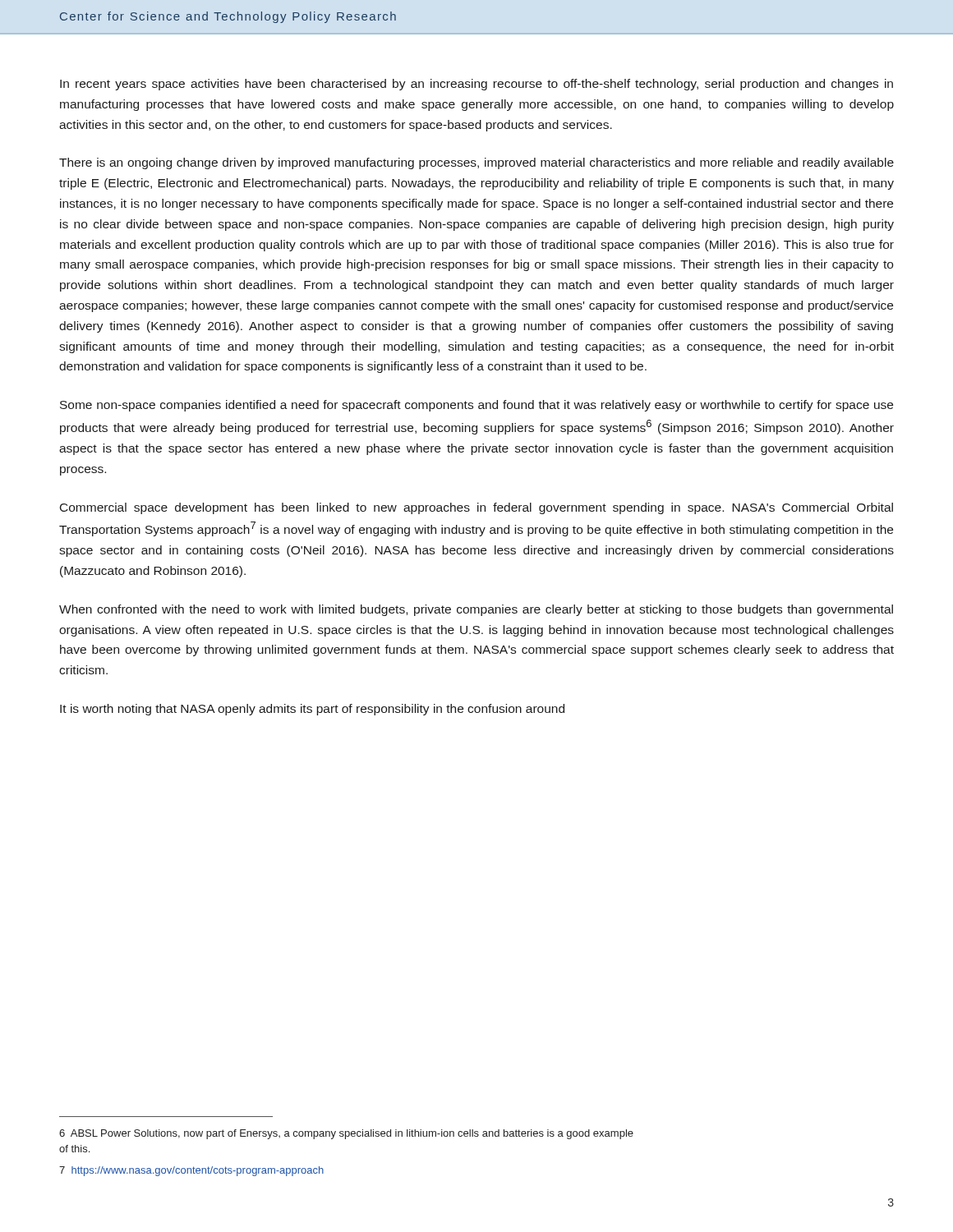Select the region starting "When confronted with"
The height and width of the screenshot is (1232, 953).
tap(476, 639)
